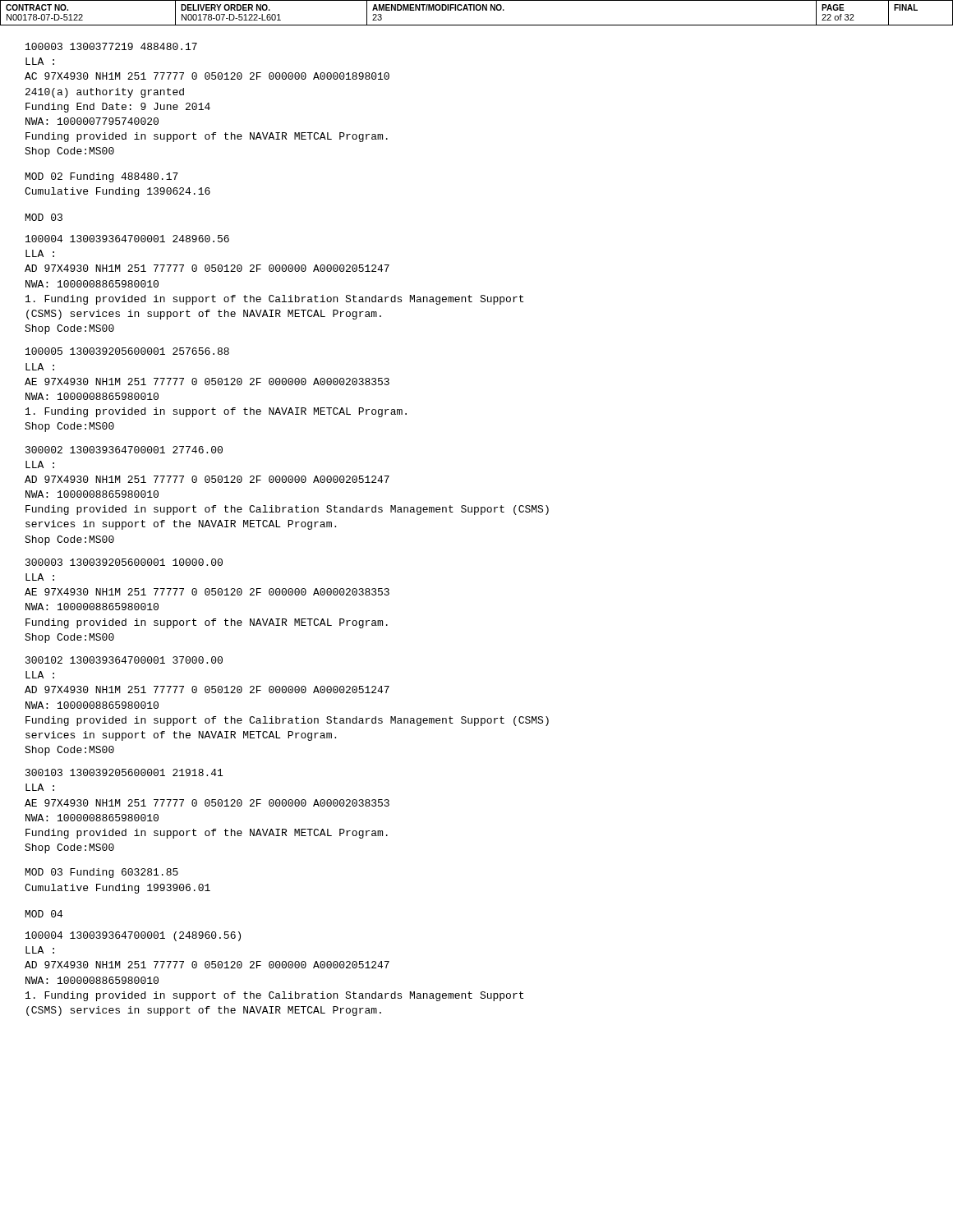The height and width of the screenshot is (1232, 953).
Task: Navigate to the passage starting "MOD 04"
Action: tap(44, 914)
